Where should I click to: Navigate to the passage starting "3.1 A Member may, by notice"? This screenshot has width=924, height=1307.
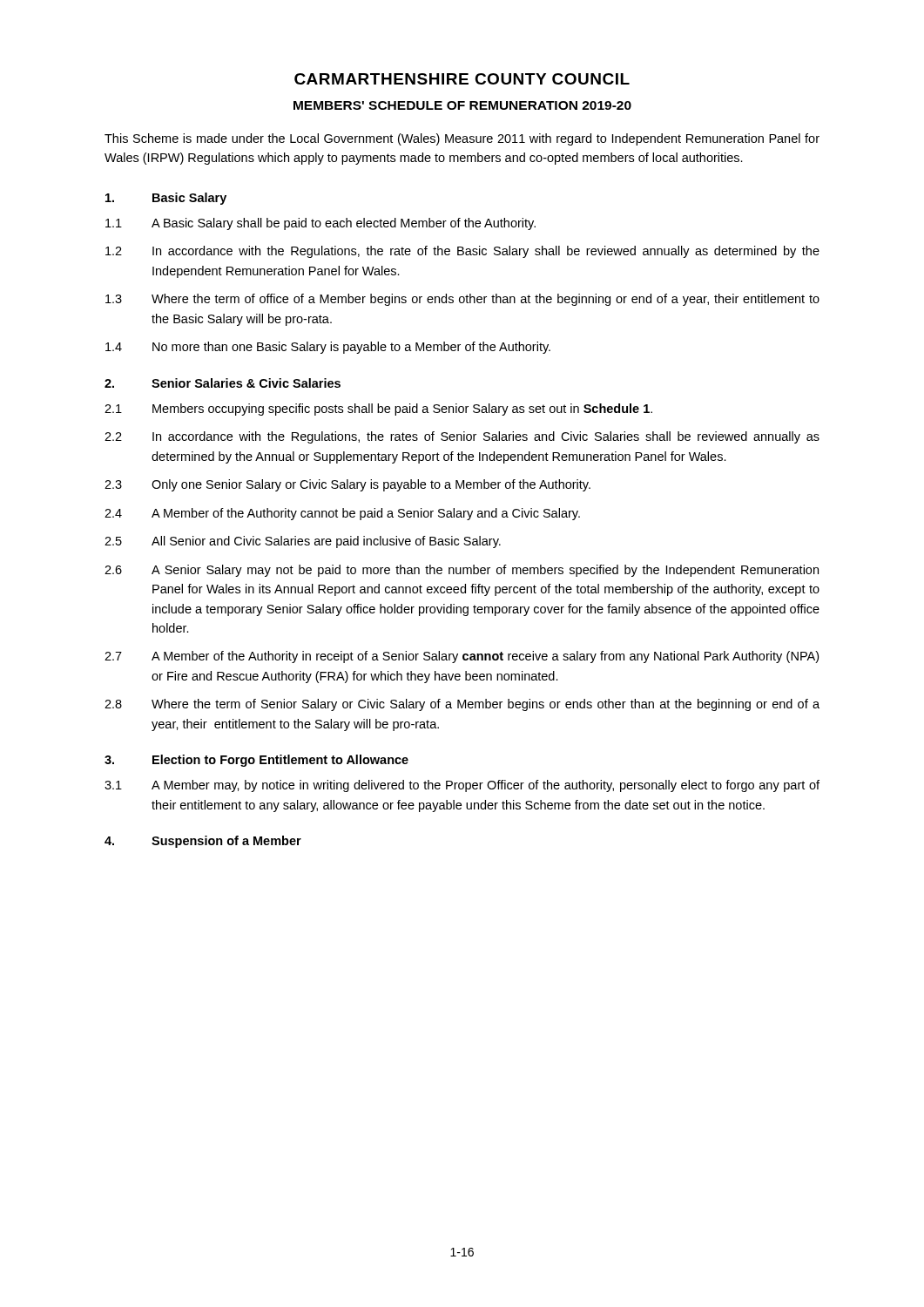pos(462,795)
